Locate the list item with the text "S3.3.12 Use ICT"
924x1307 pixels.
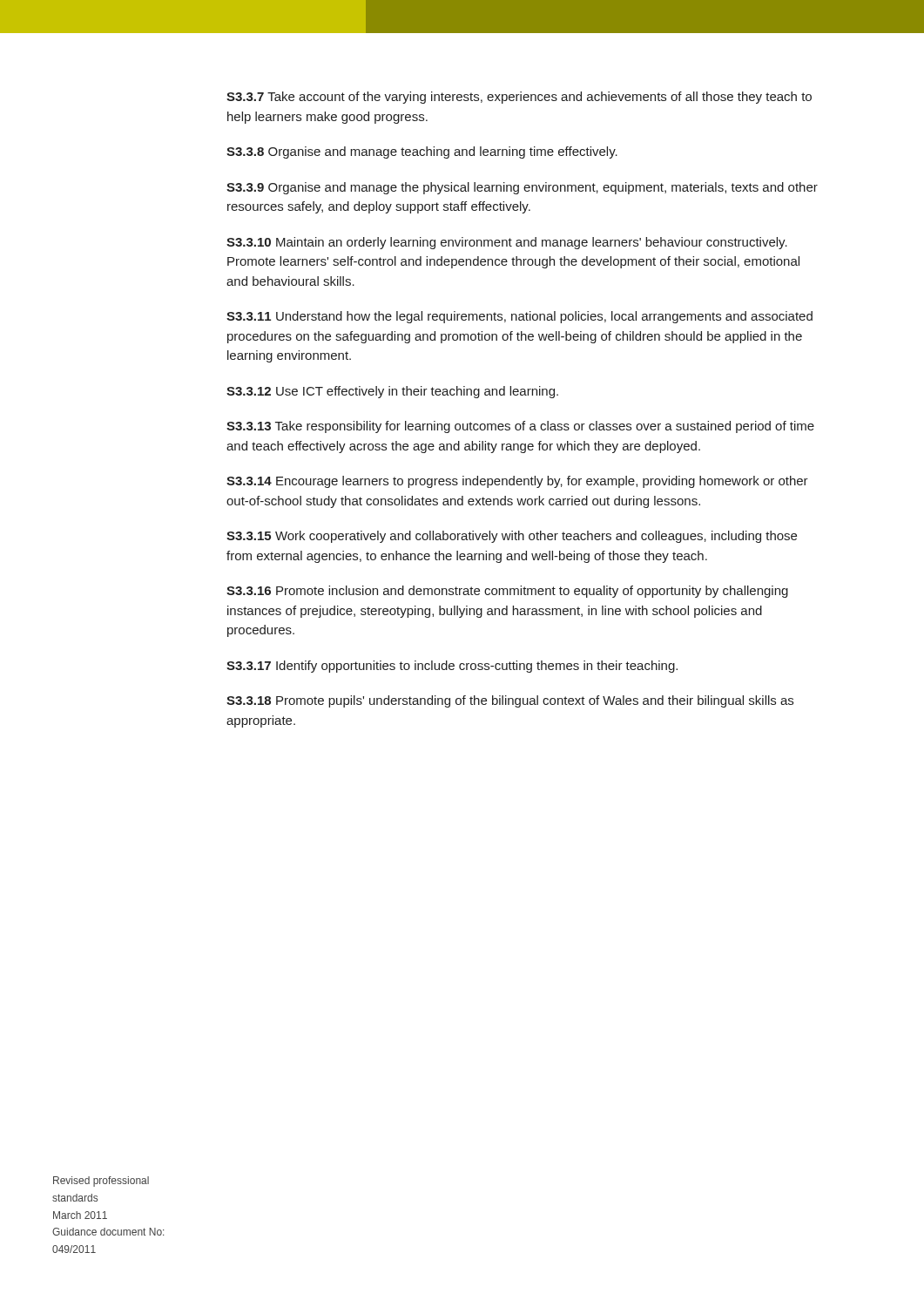point(393,390)
